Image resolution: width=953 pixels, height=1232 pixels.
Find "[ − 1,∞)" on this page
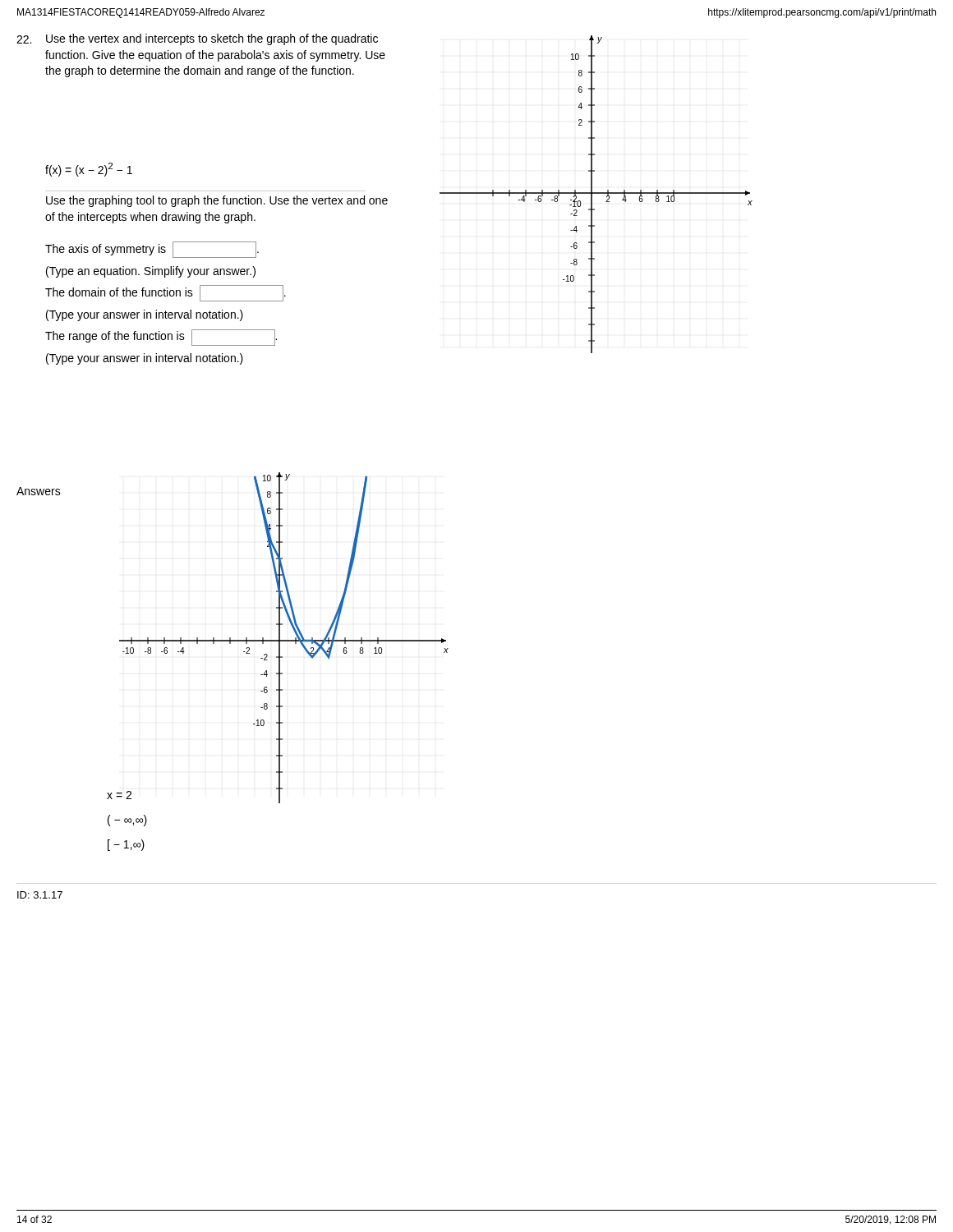tap(126, 844)
